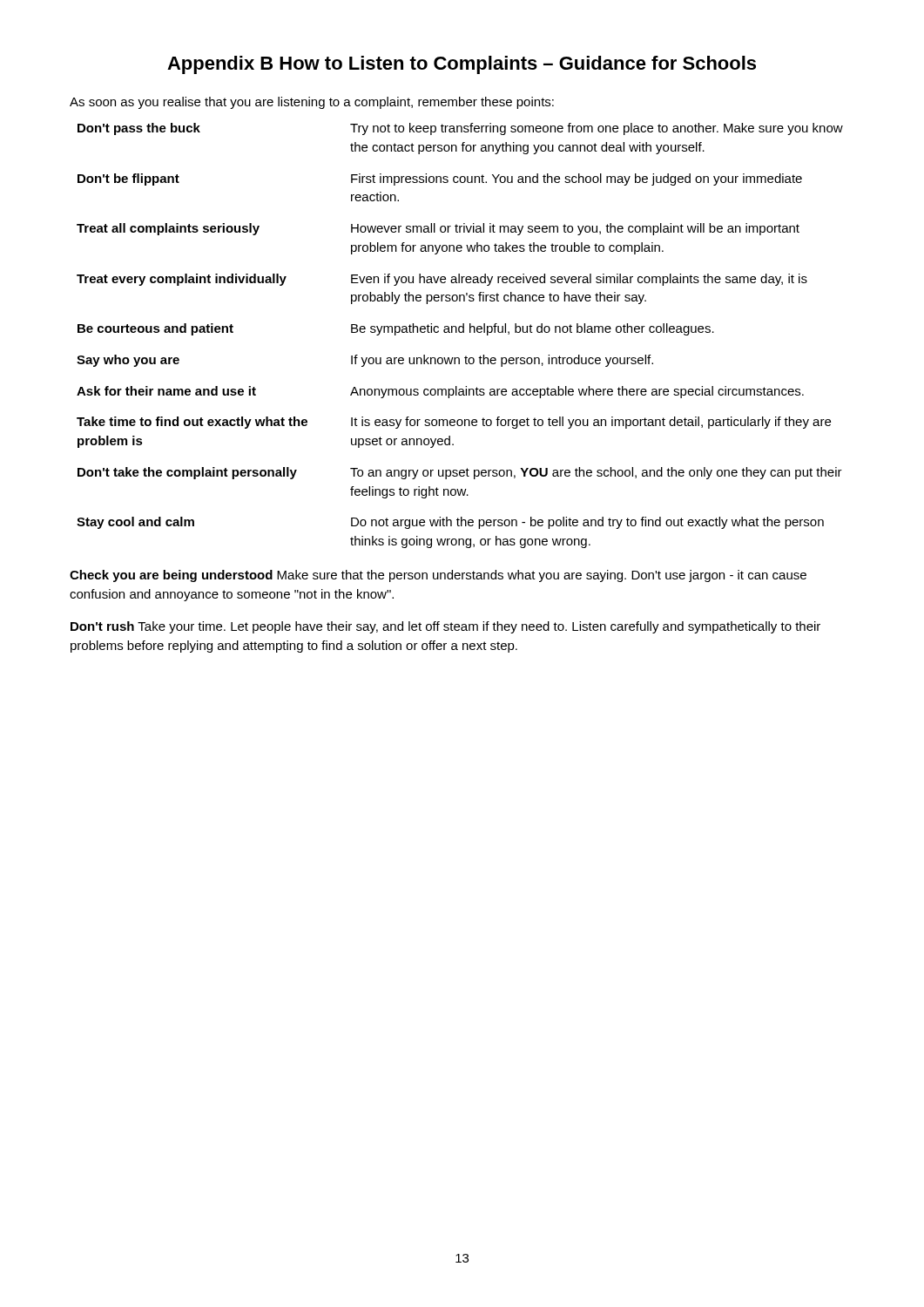Click on the text starting "Treat all complaints seriously"
The image size is (924, 1307).
click(462, 238)
